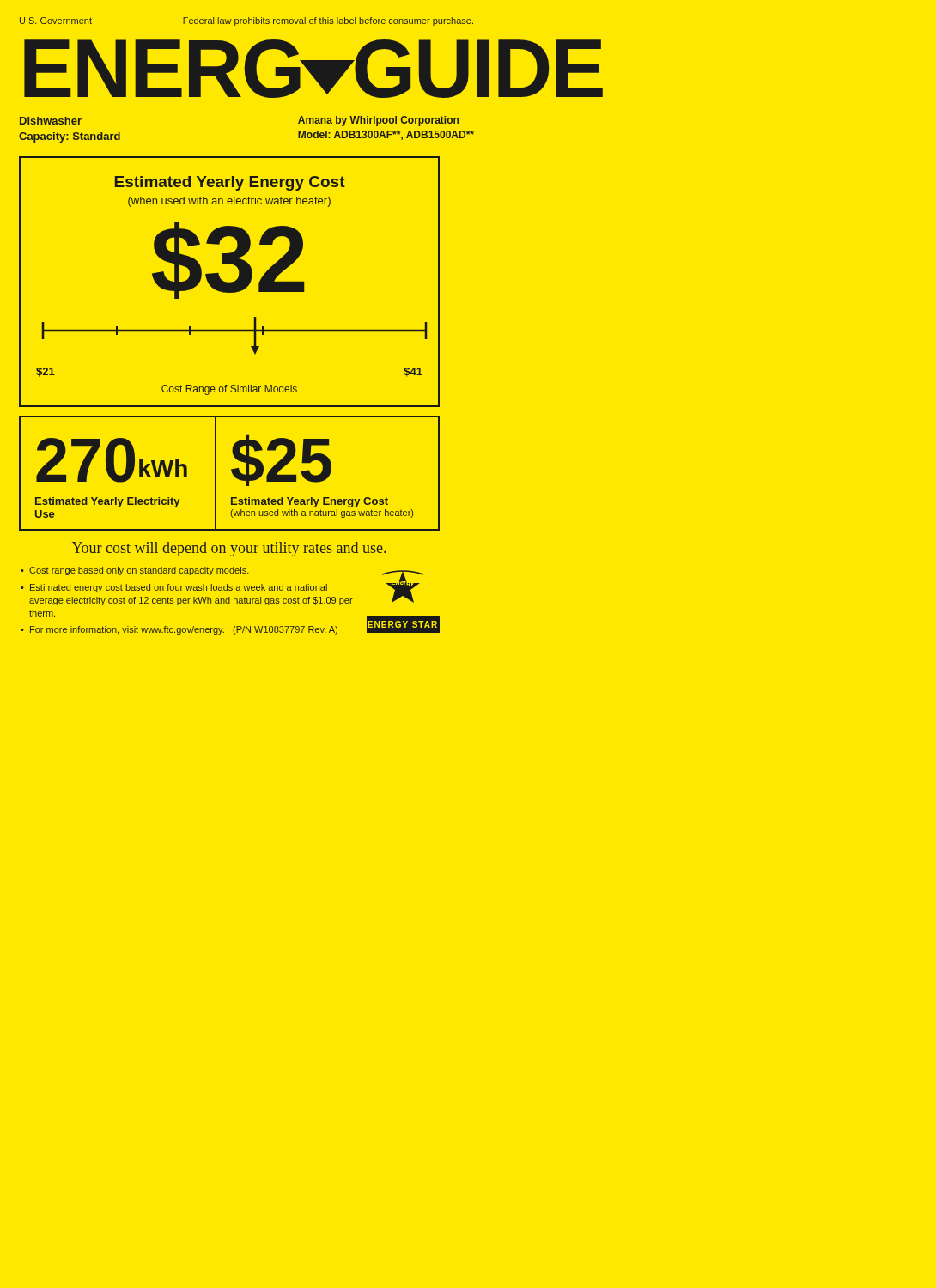The height and width of the screenshot is (1288, 936).
Task: Locate the block starting "270kWh Estimated Yearly"
Action: tap(229, 473)
